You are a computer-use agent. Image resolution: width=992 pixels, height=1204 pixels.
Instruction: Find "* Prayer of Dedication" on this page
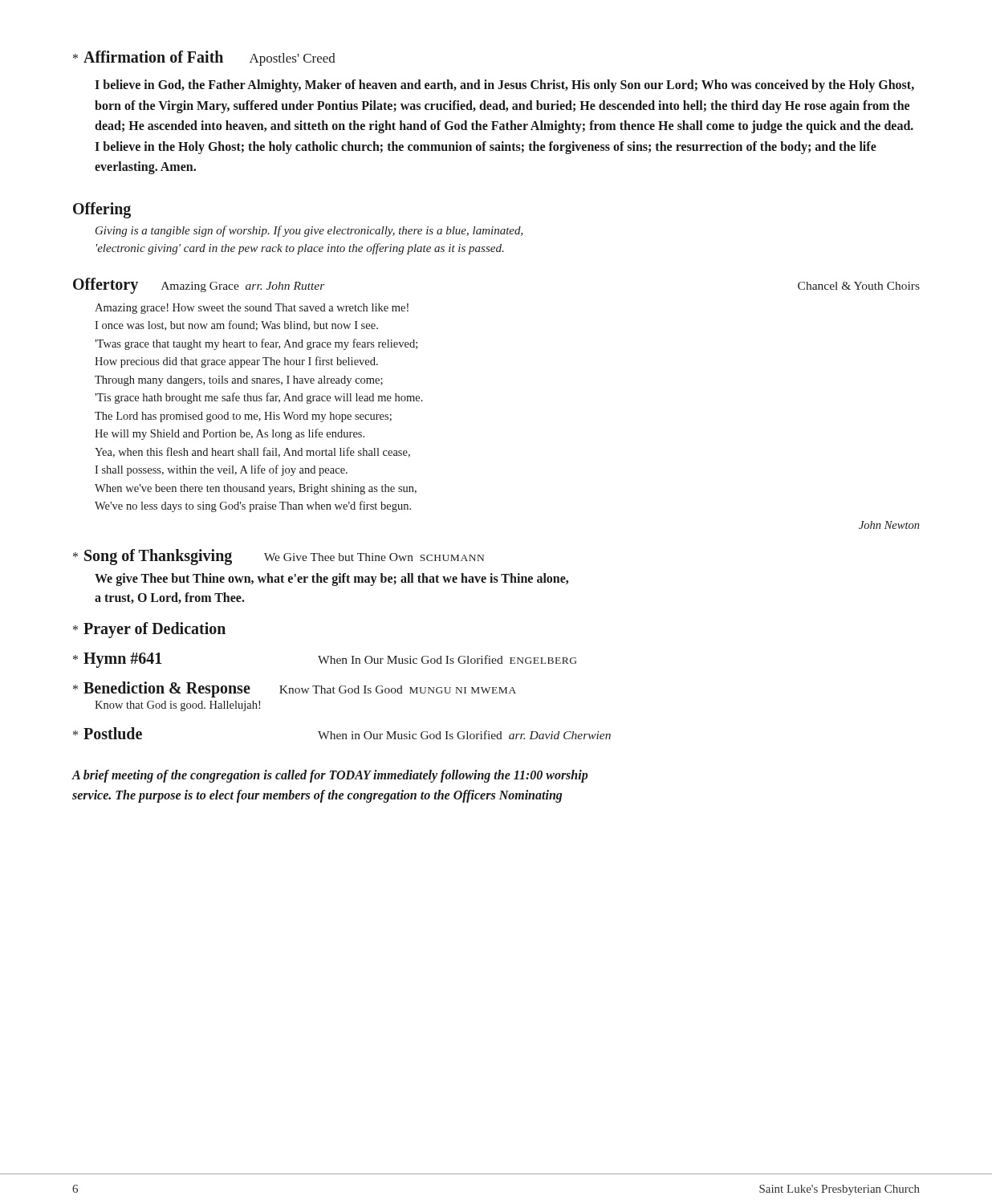pyautogui.click(x=149, y=629)
